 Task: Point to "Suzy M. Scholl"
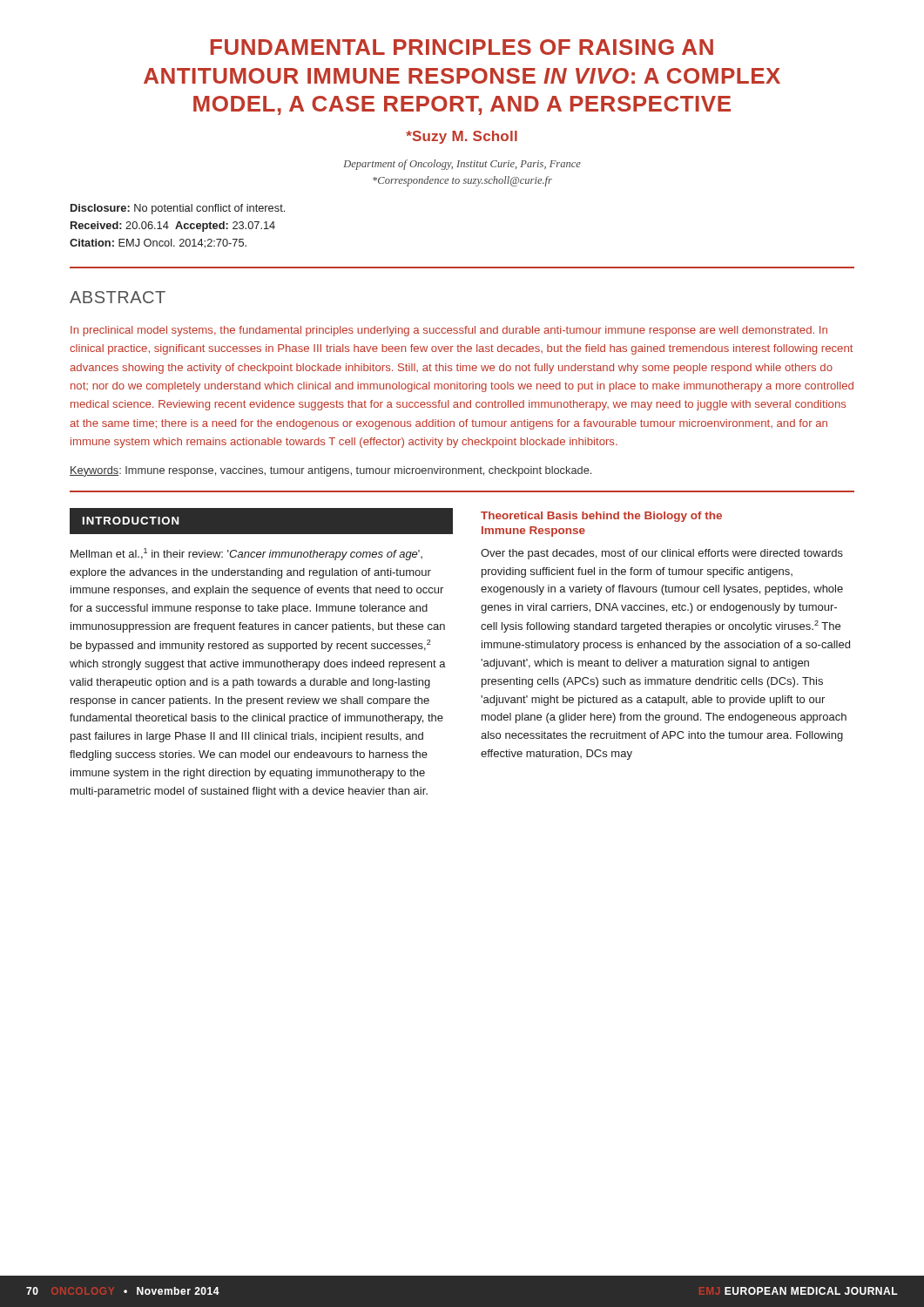click(x=462, y=136)
